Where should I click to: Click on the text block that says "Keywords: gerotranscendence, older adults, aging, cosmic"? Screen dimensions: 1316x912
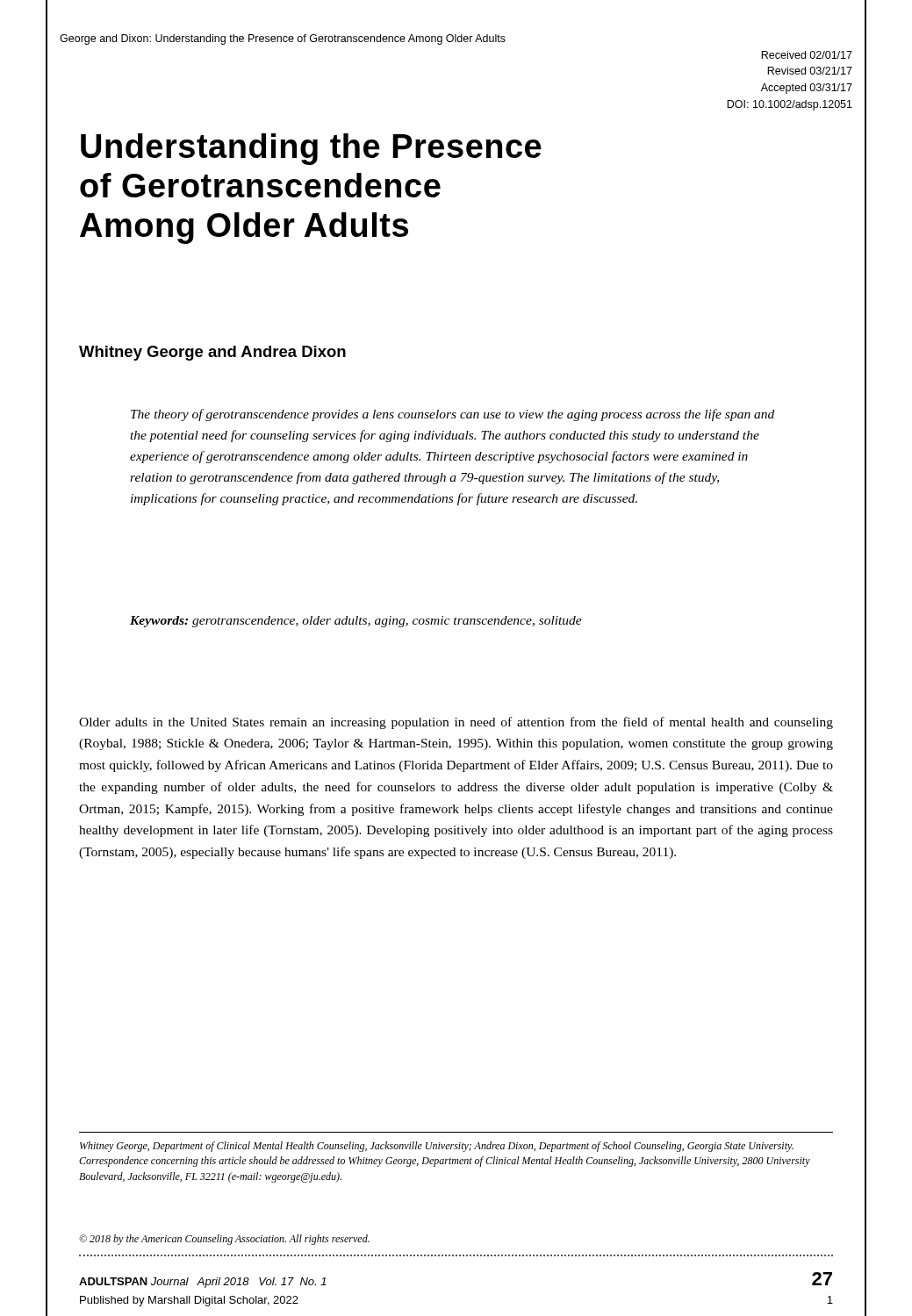coord(456,620)
